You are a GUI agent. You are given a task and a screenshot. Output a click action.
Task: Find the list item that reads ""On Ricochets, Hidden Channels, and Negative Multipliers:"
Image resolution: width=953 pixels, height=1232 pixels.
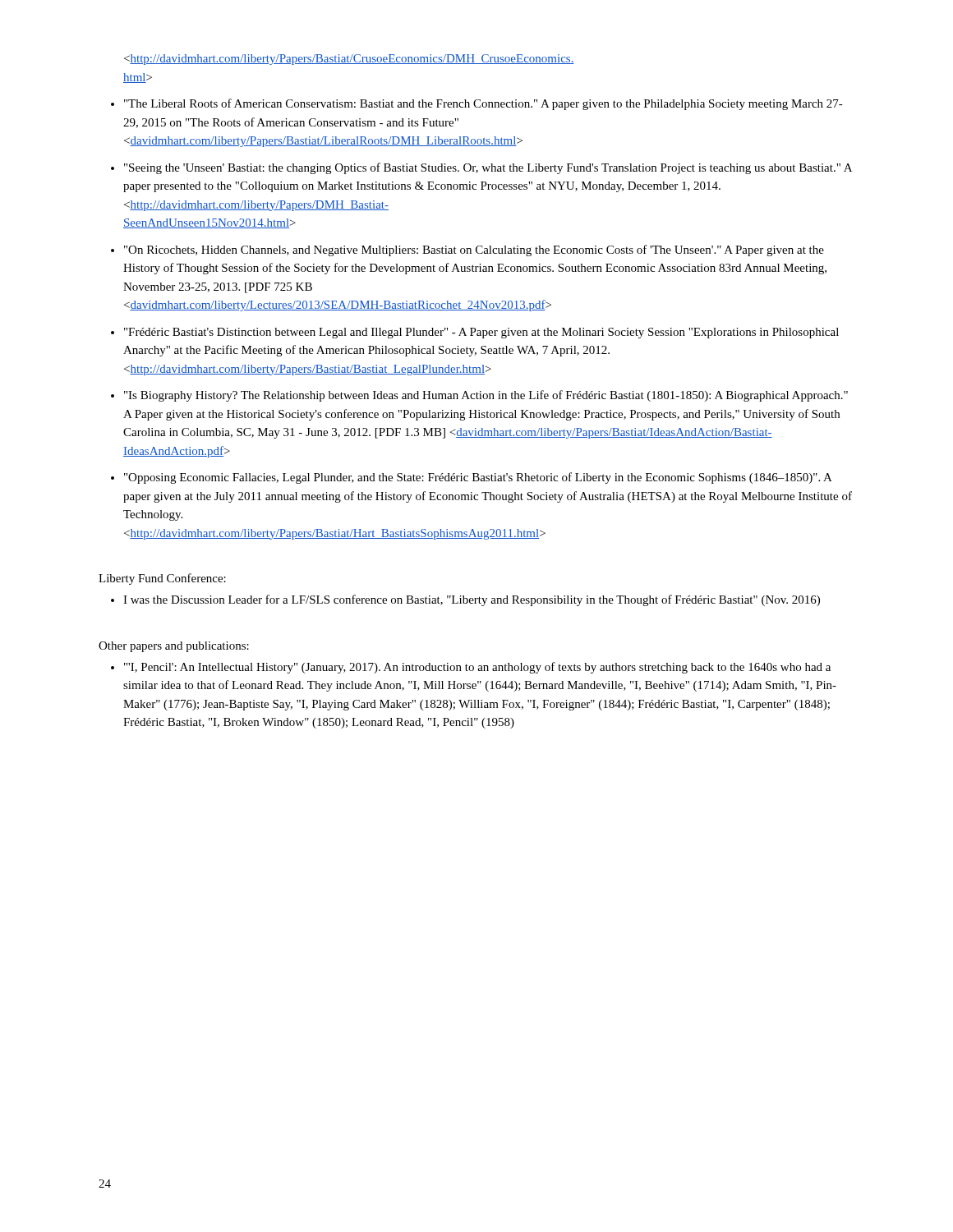pyautogui.click(x=475, y=277)
